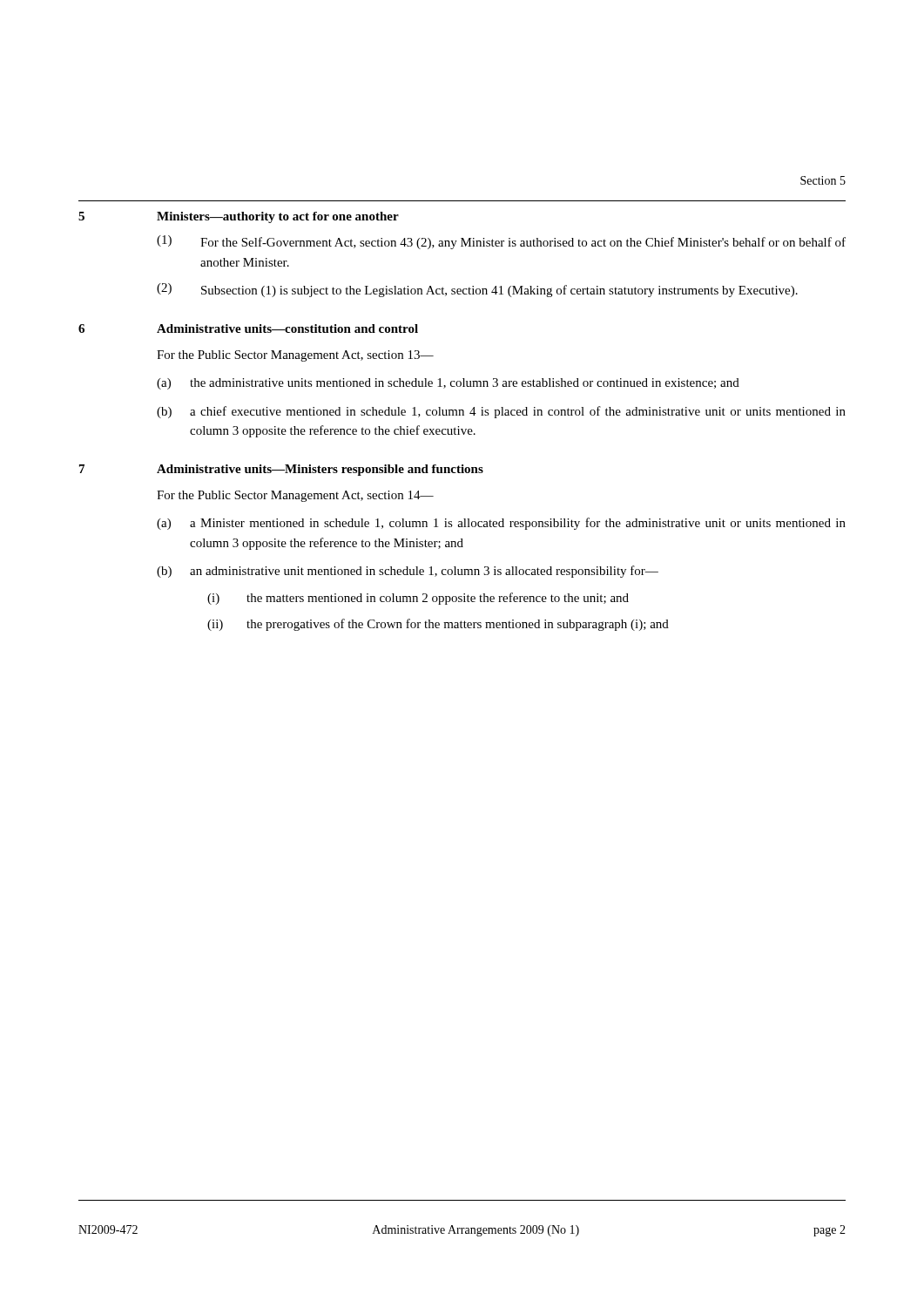Where is the passage that starts "(b) a chief executive mentioned"?

(x=501, y=421)
